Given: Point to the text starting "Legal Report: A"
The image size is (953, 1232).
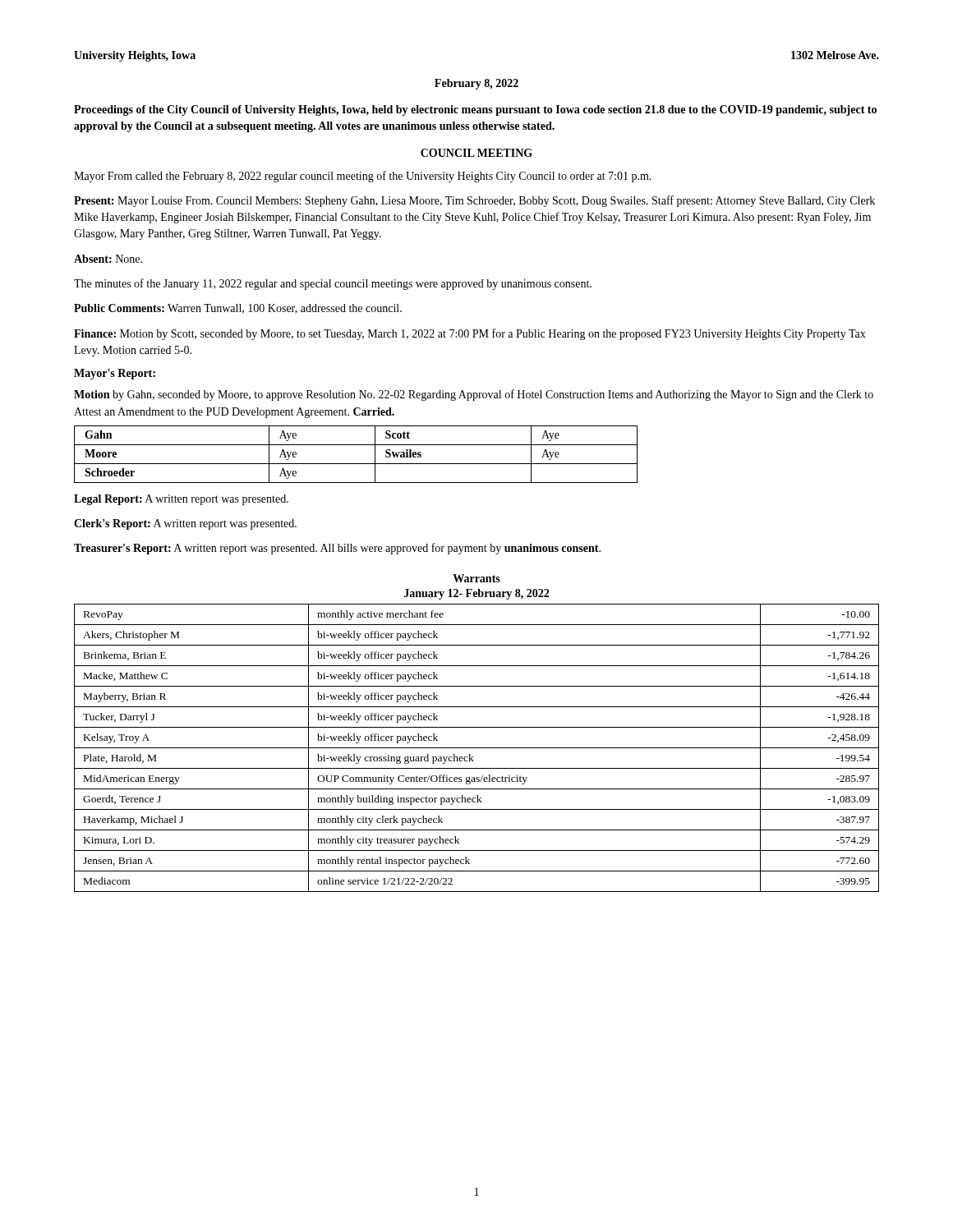Looking at the screenshot, I should coord(181,499).
